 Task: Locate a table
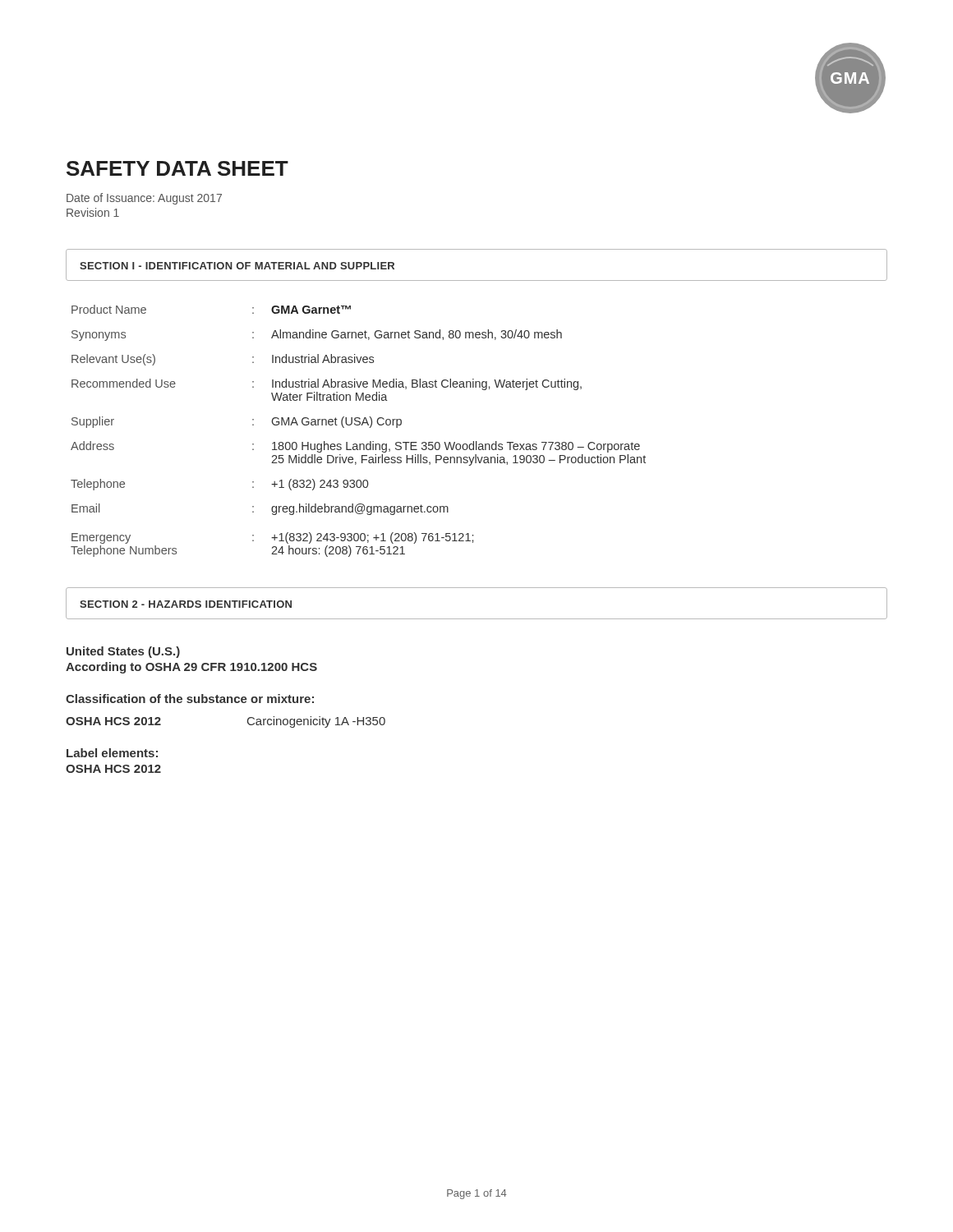(476, 430)
